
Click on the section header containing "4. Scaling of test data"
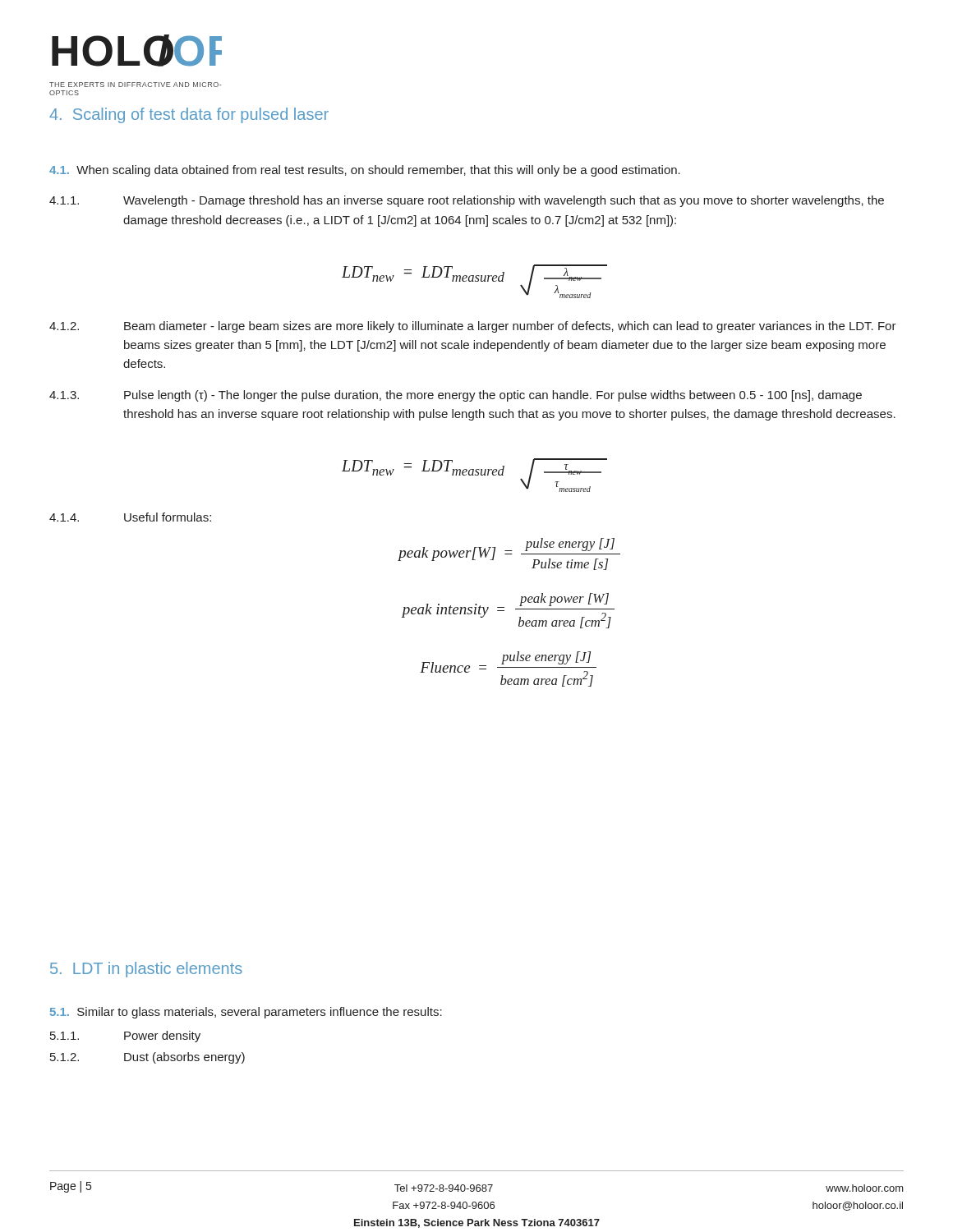tap(189, 114)
